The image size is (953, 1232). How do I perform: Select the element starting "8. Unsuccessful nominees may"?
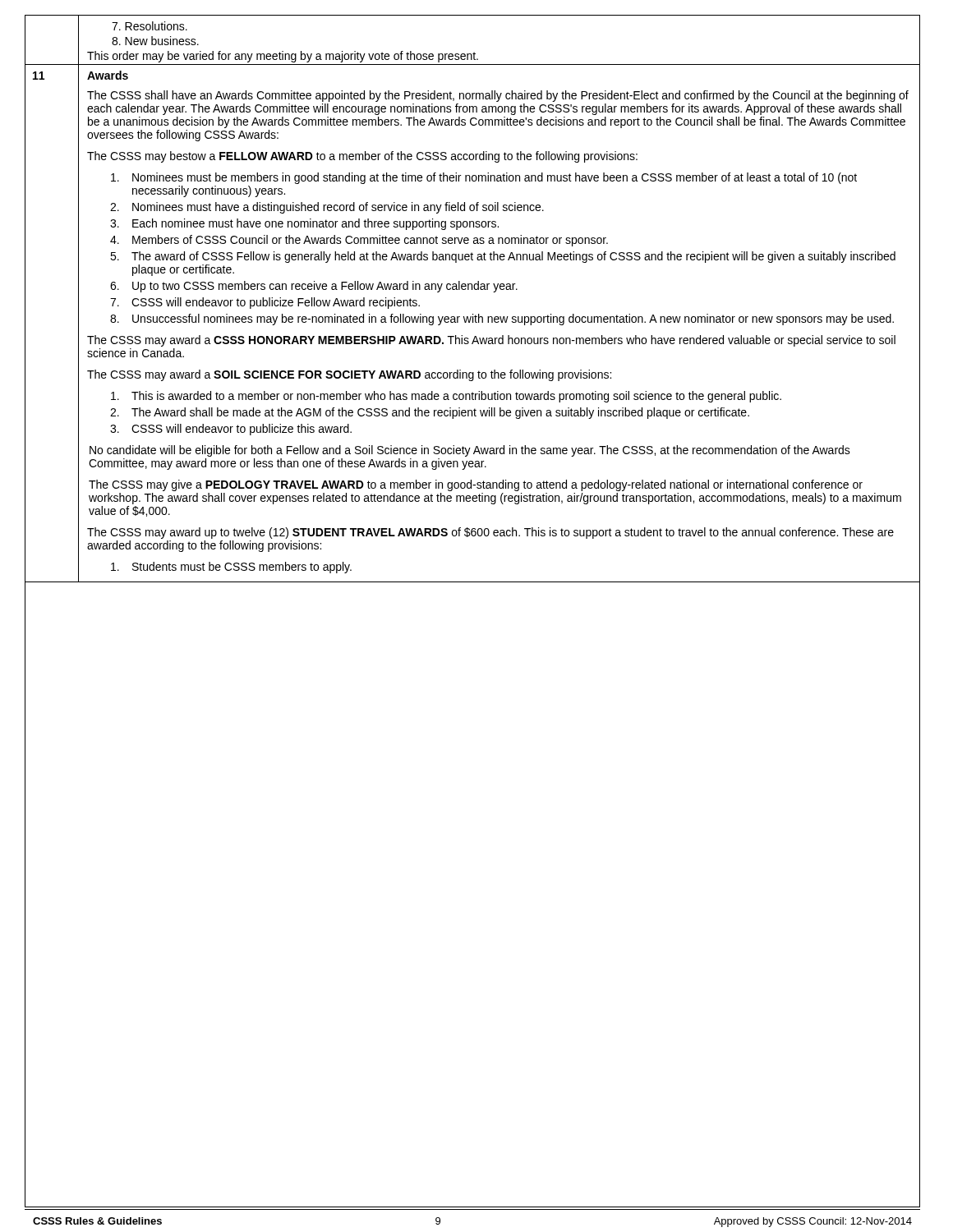point(511,319)
